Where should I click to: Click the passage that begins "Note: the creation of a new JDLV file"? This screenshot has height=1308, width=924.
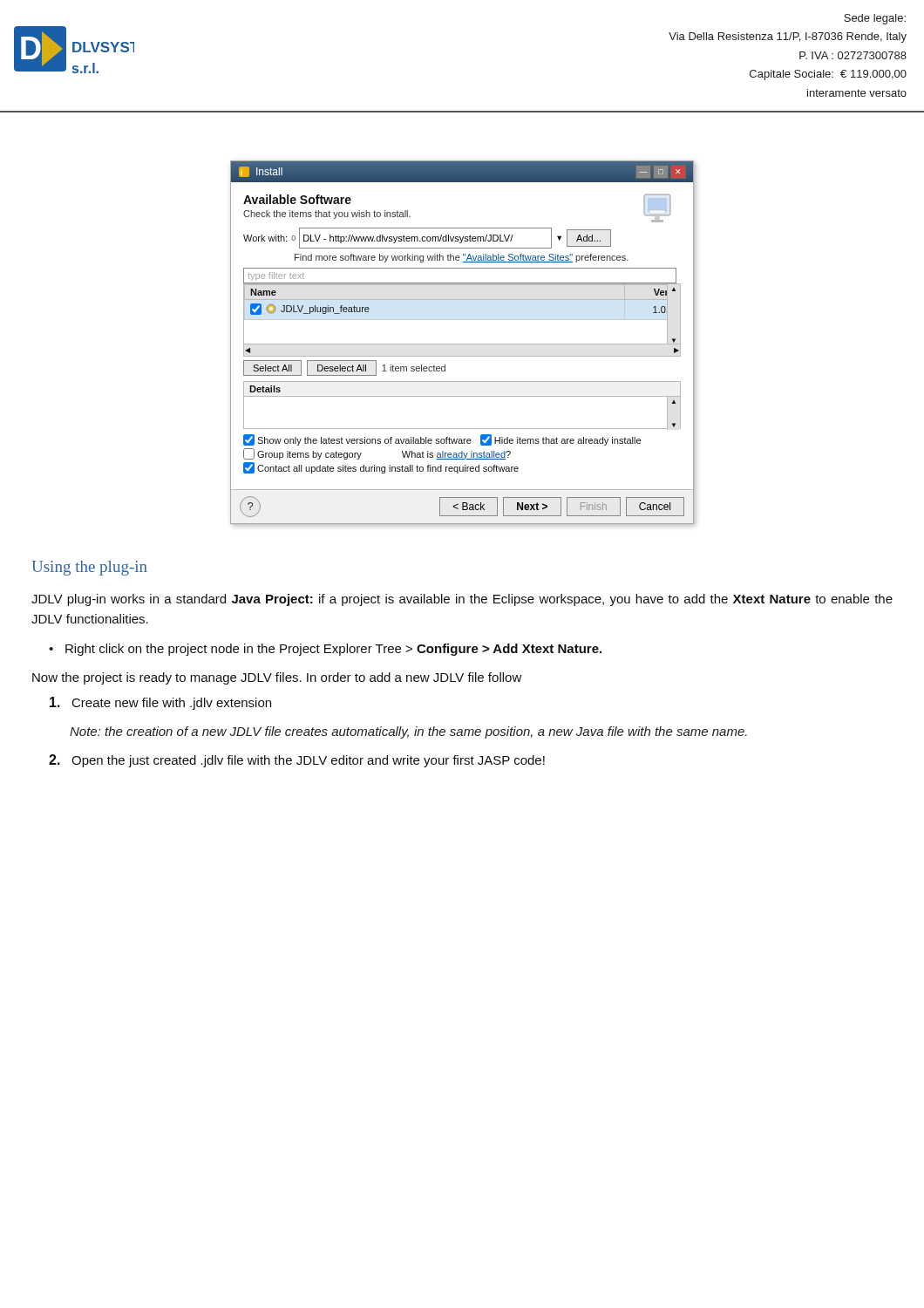pos(409,731)
